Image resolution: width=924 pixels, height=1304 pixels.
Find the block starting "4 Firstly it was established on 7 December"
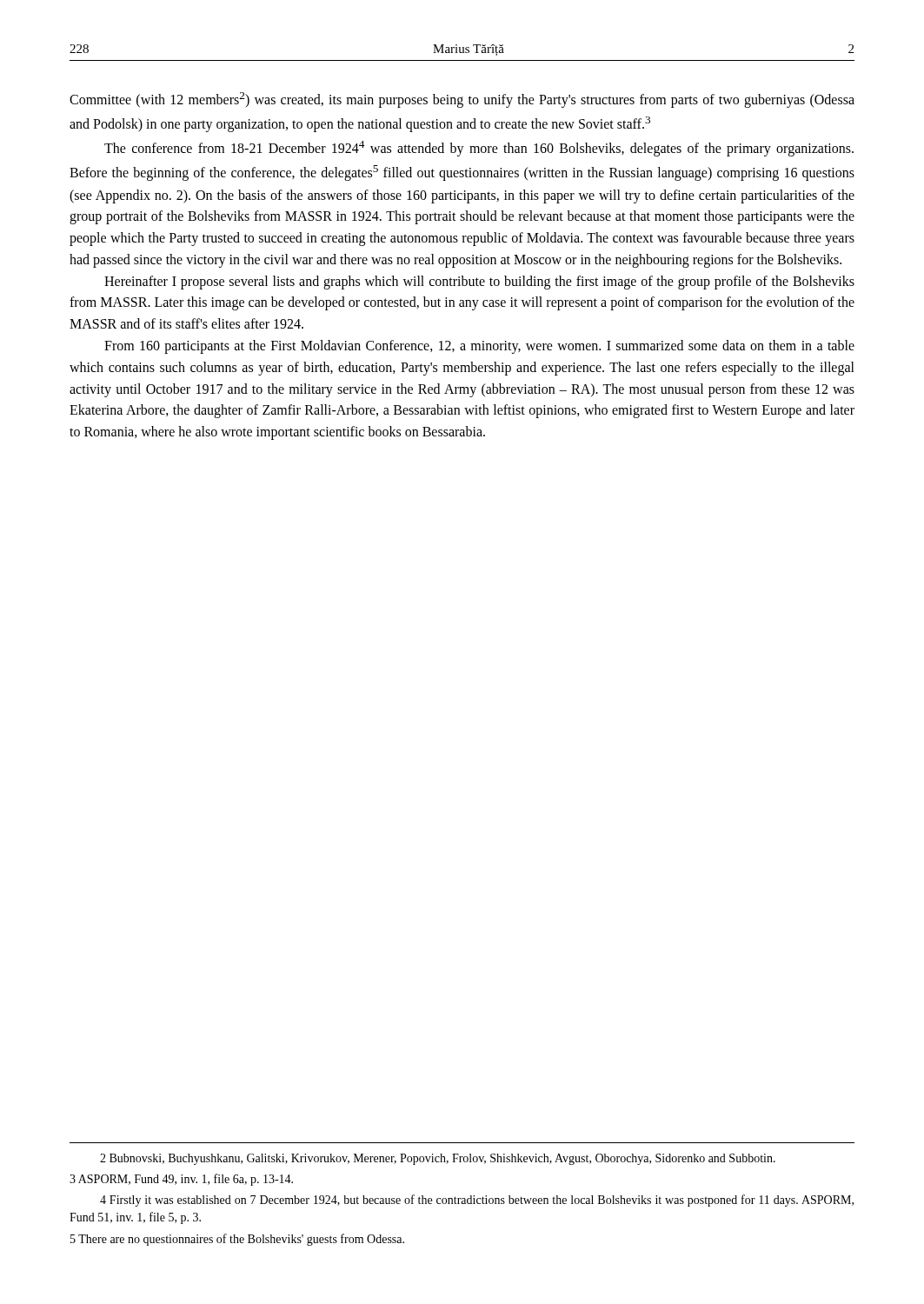click(462, 1210)
